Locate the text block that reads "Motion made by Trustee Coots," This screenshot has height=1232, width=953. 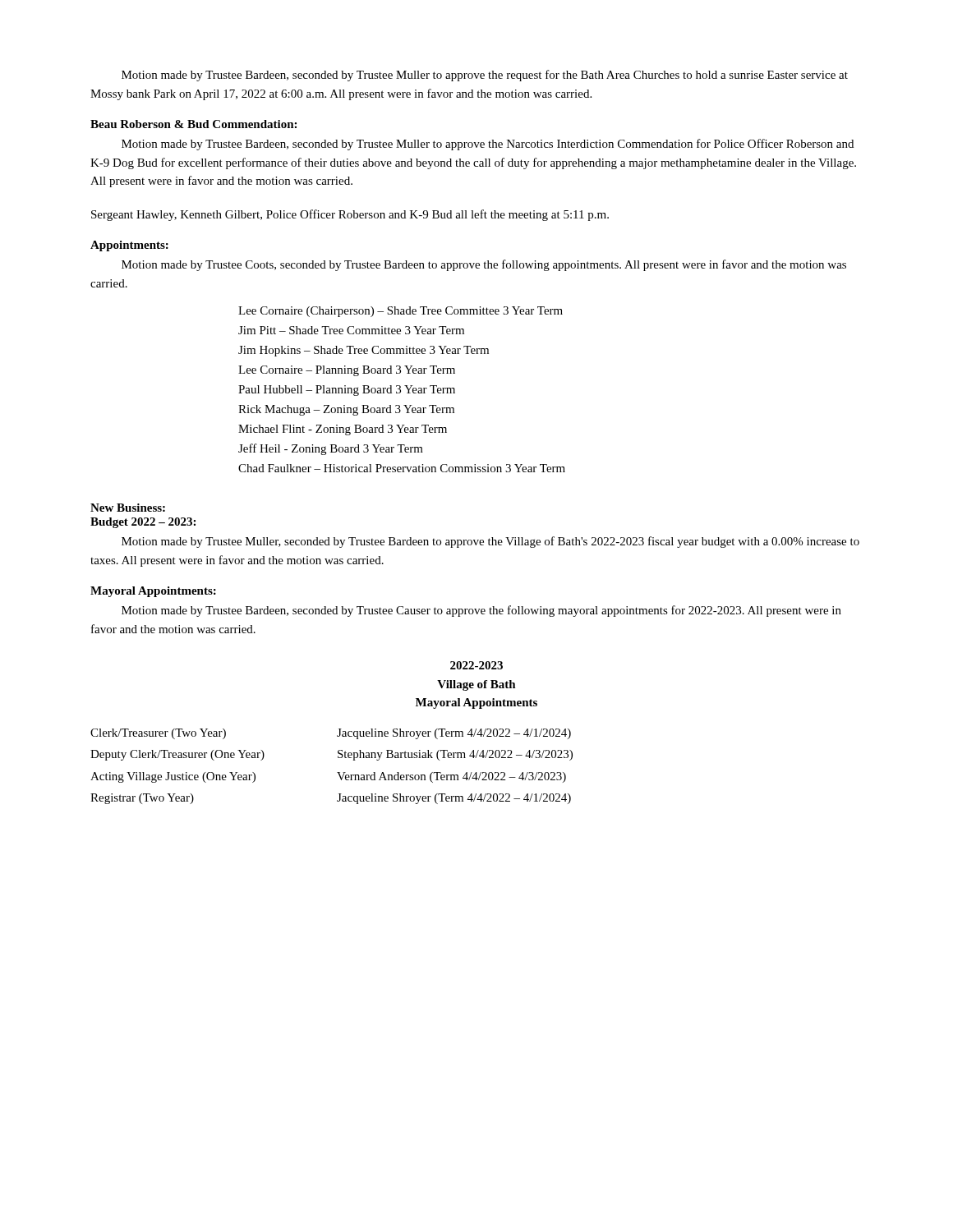[x=476, y=274]
